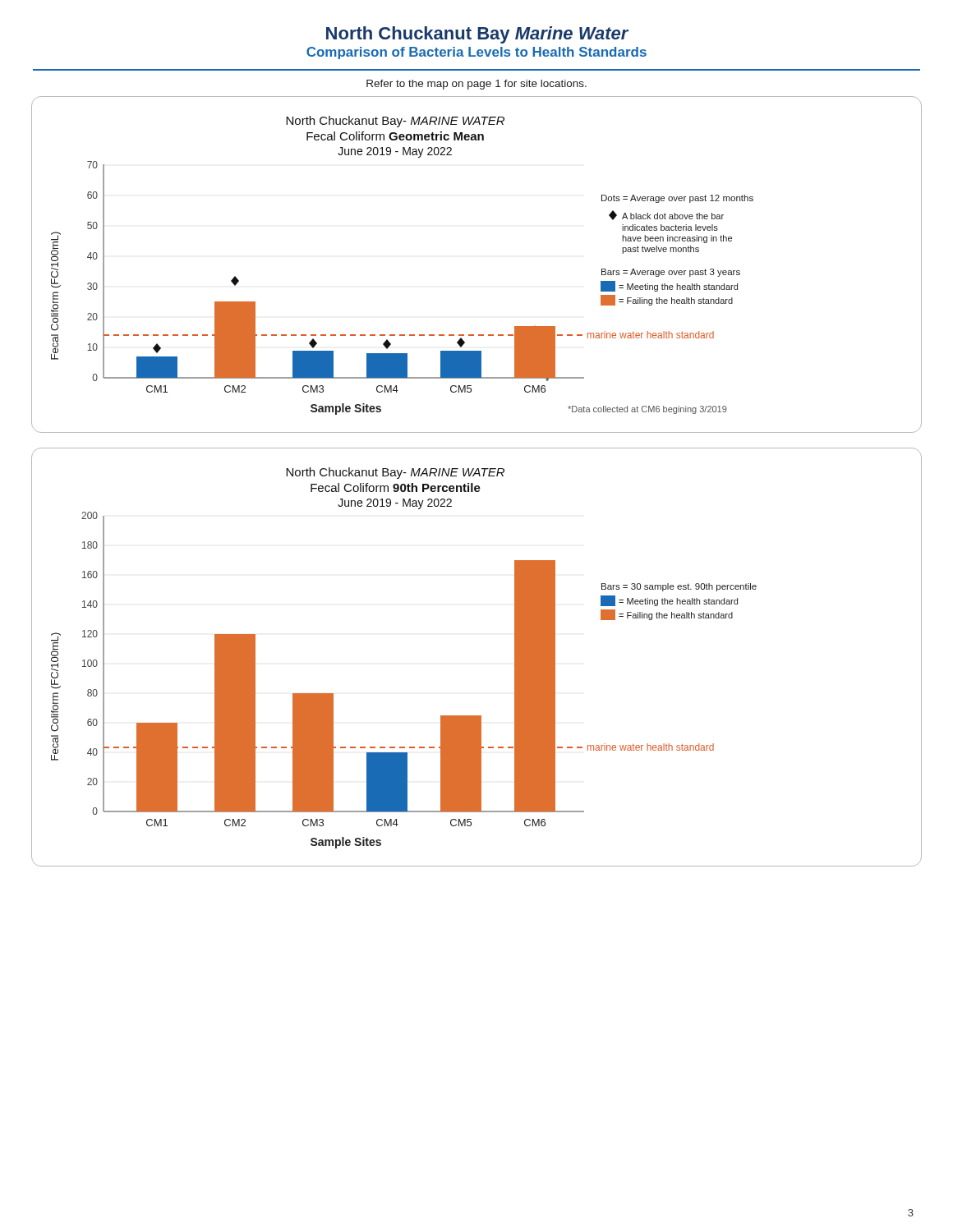Click on the title with the text "North Chuckanut Bay Marine Water Comparison of Bacteria"
Viewport: 953px width, 1232px height.
(476, 42)
